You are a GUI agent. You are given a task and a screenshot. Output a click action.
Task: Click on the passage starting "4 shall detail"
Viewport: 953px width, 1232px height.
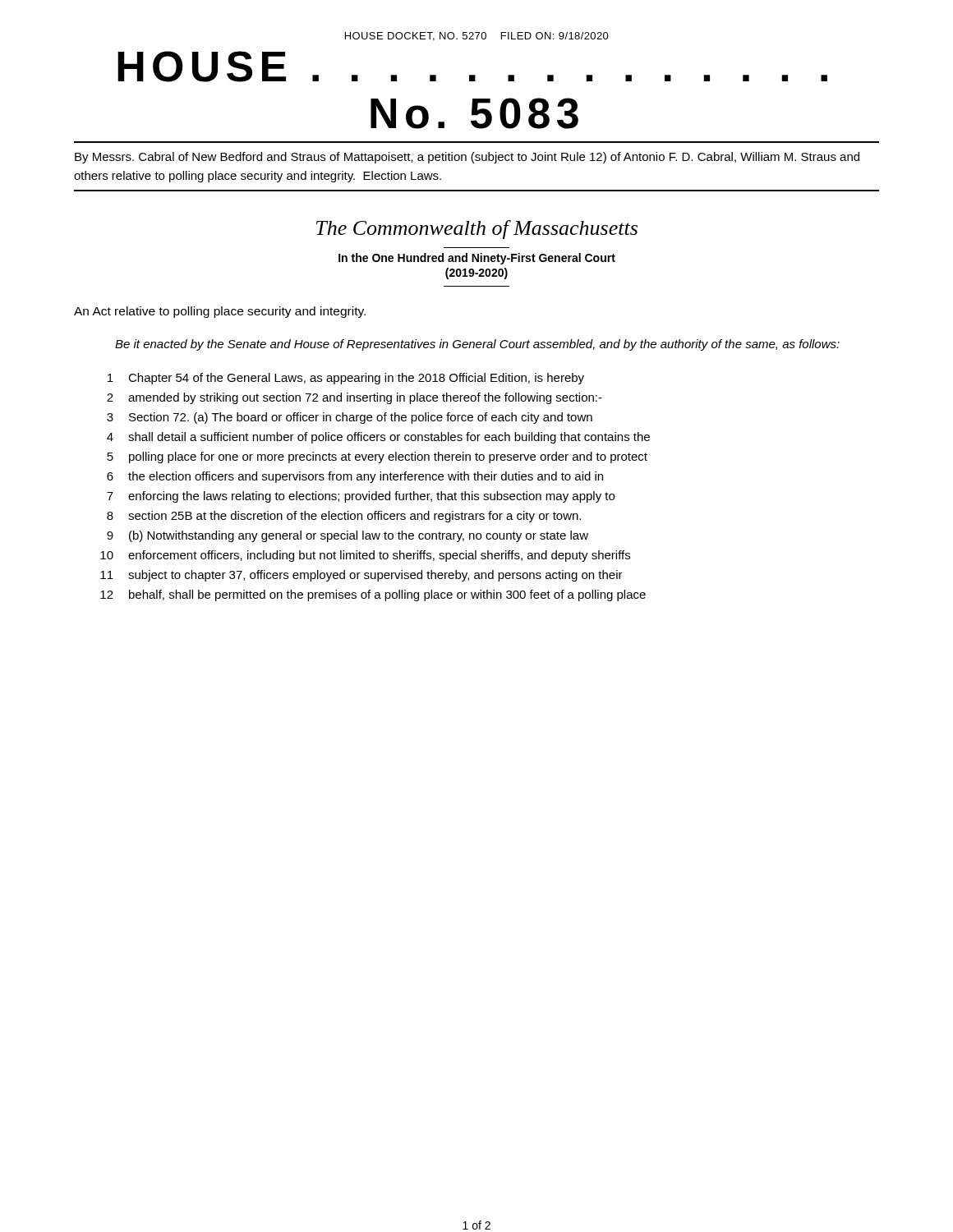point(476,437)
